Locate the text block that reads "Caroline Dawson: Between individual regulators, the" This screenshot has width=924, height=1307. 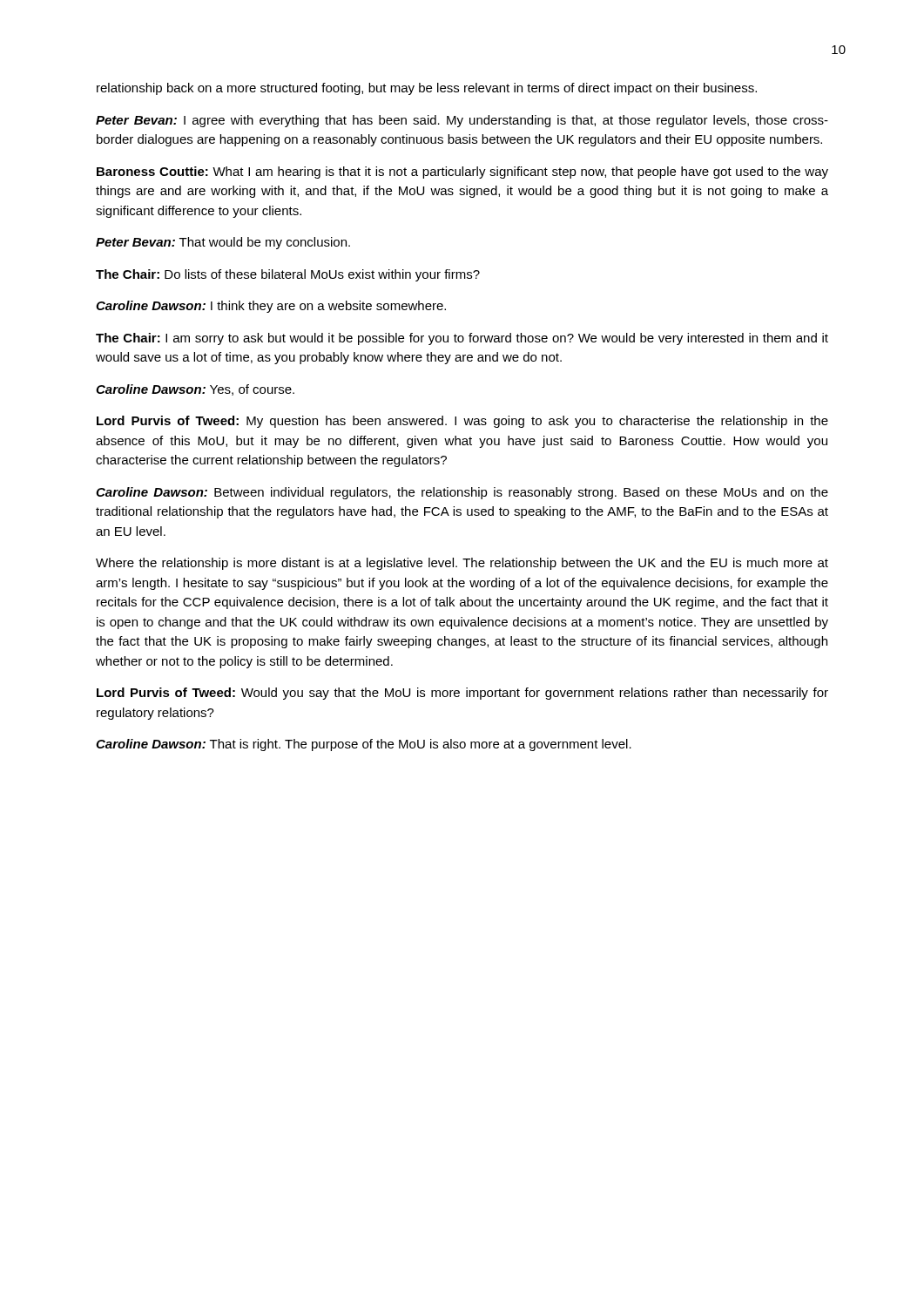pos(462,511)
